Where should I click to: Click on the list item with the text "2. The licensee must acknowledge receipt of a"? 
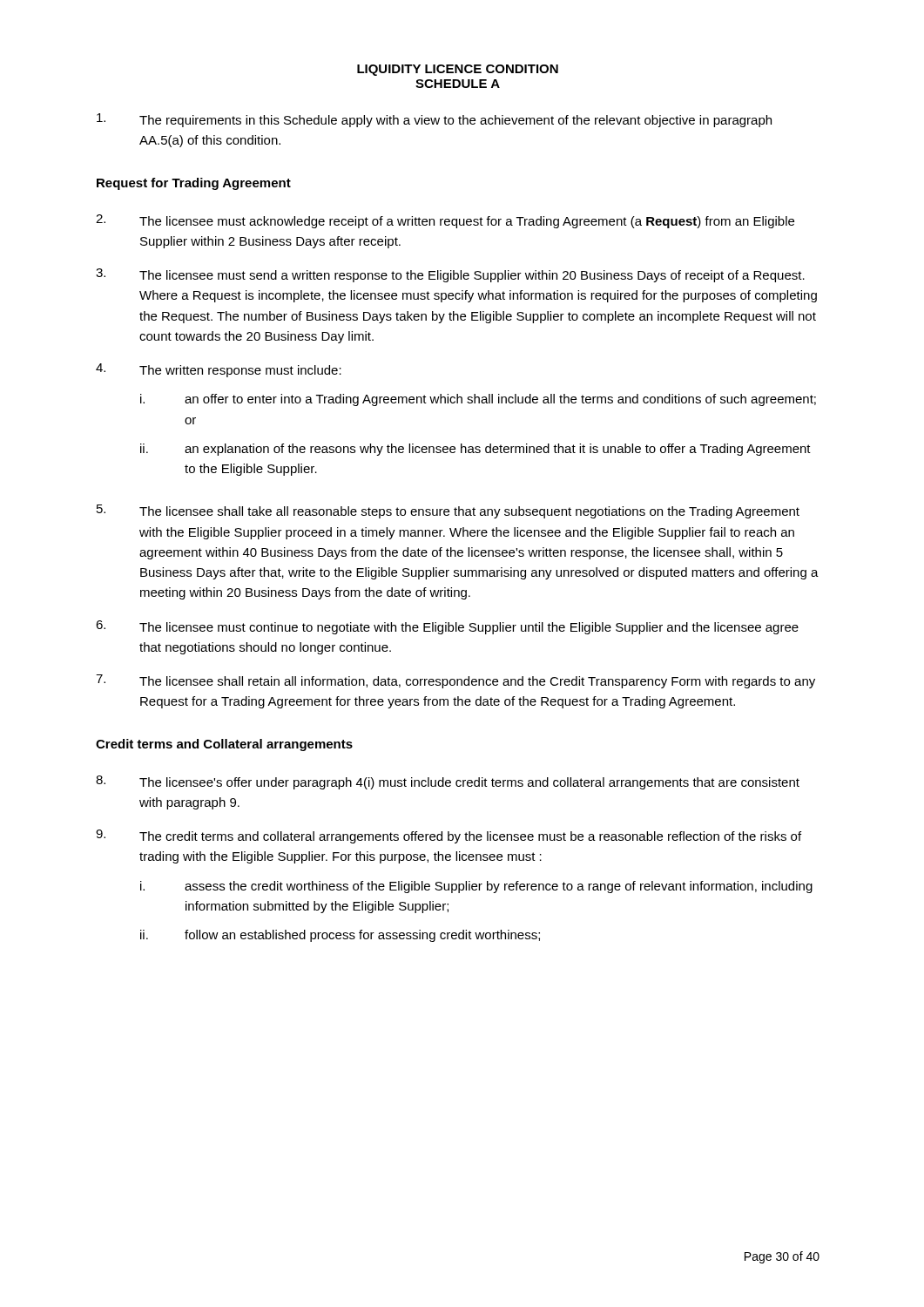coord(458,231)
